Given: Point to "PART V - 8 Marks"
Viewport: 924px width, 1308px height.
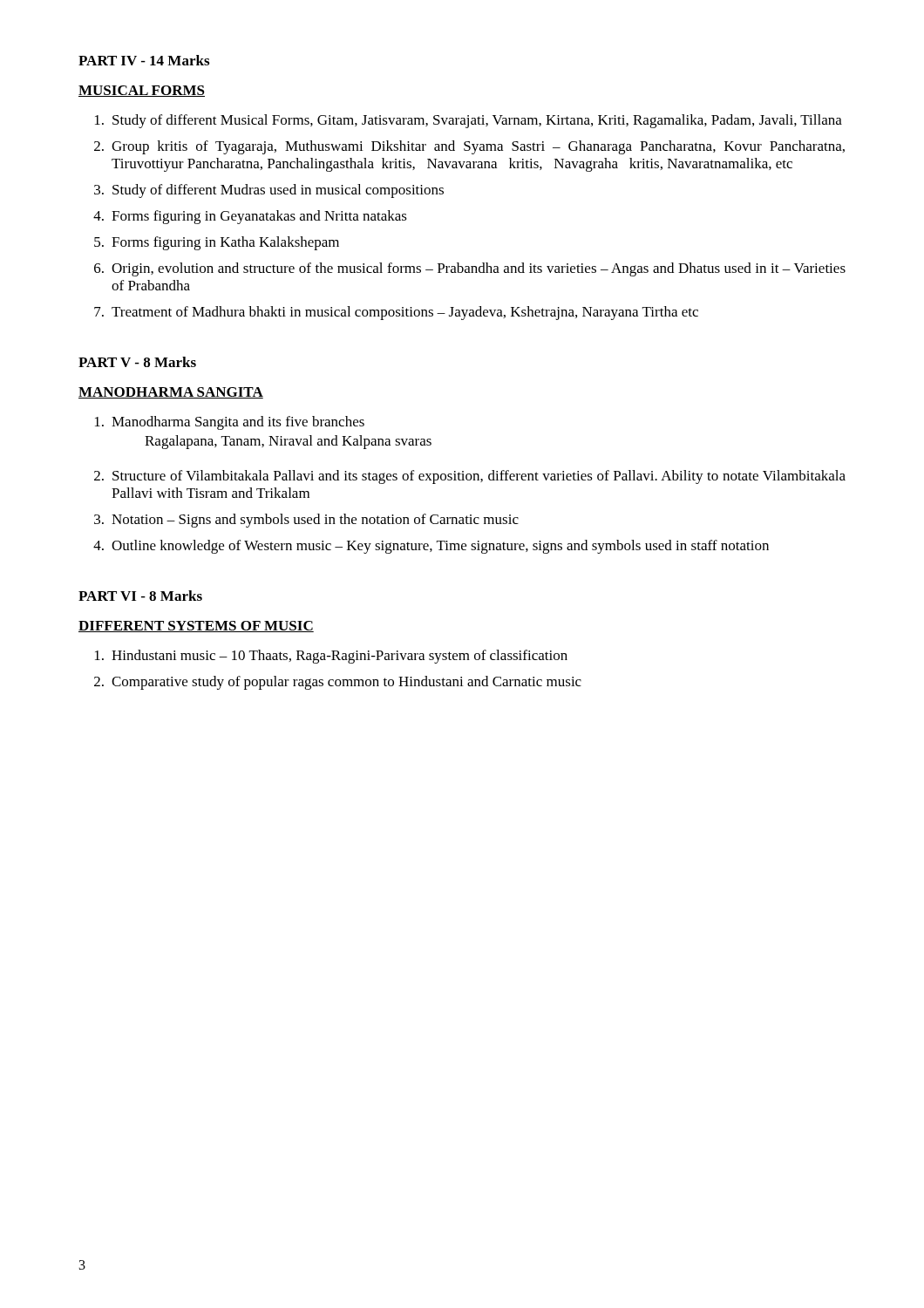Looking at the screenshot, I should point(137,362).
